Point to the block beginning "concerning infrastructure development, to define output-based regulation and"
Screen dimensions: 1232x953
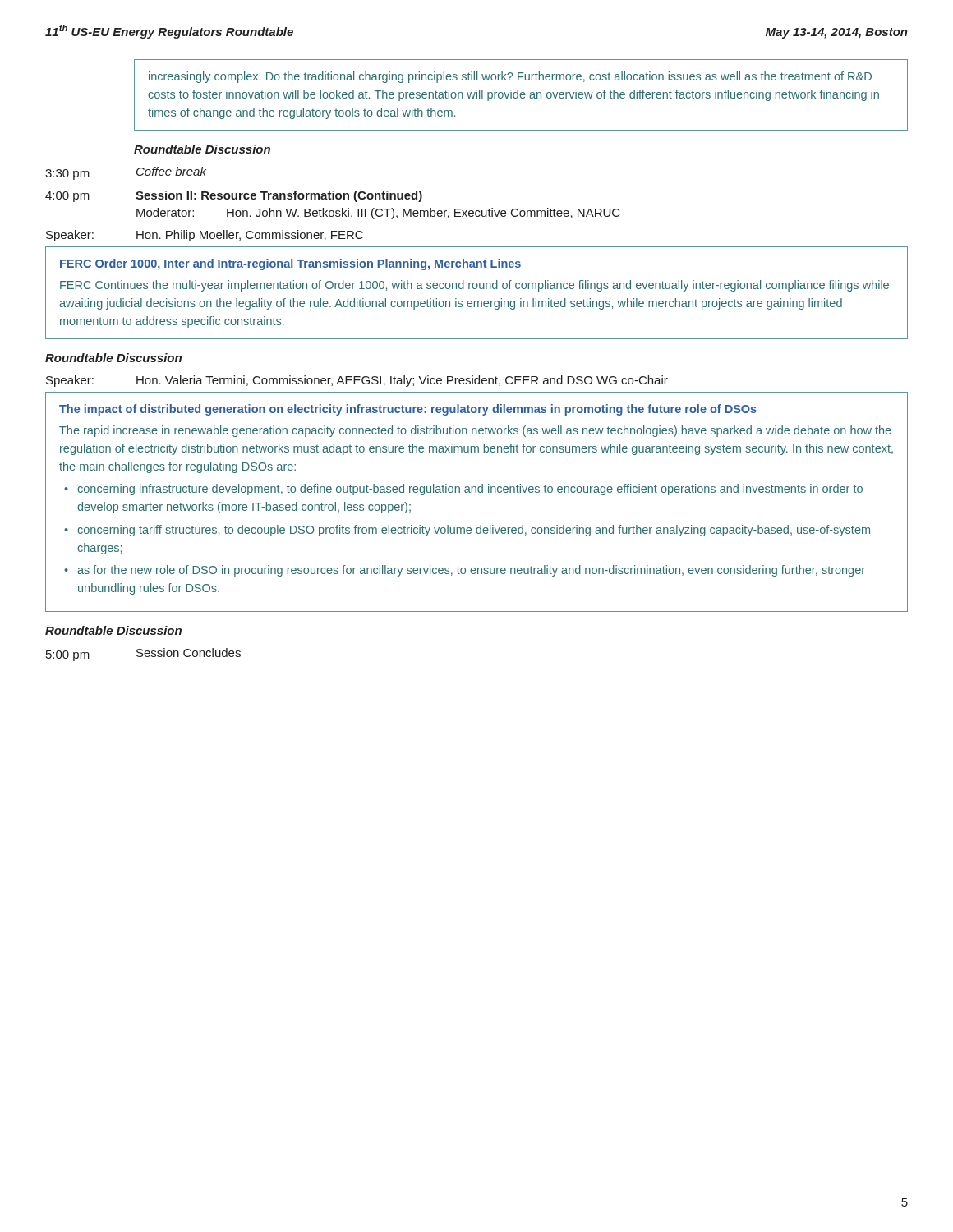coord(470,498)
